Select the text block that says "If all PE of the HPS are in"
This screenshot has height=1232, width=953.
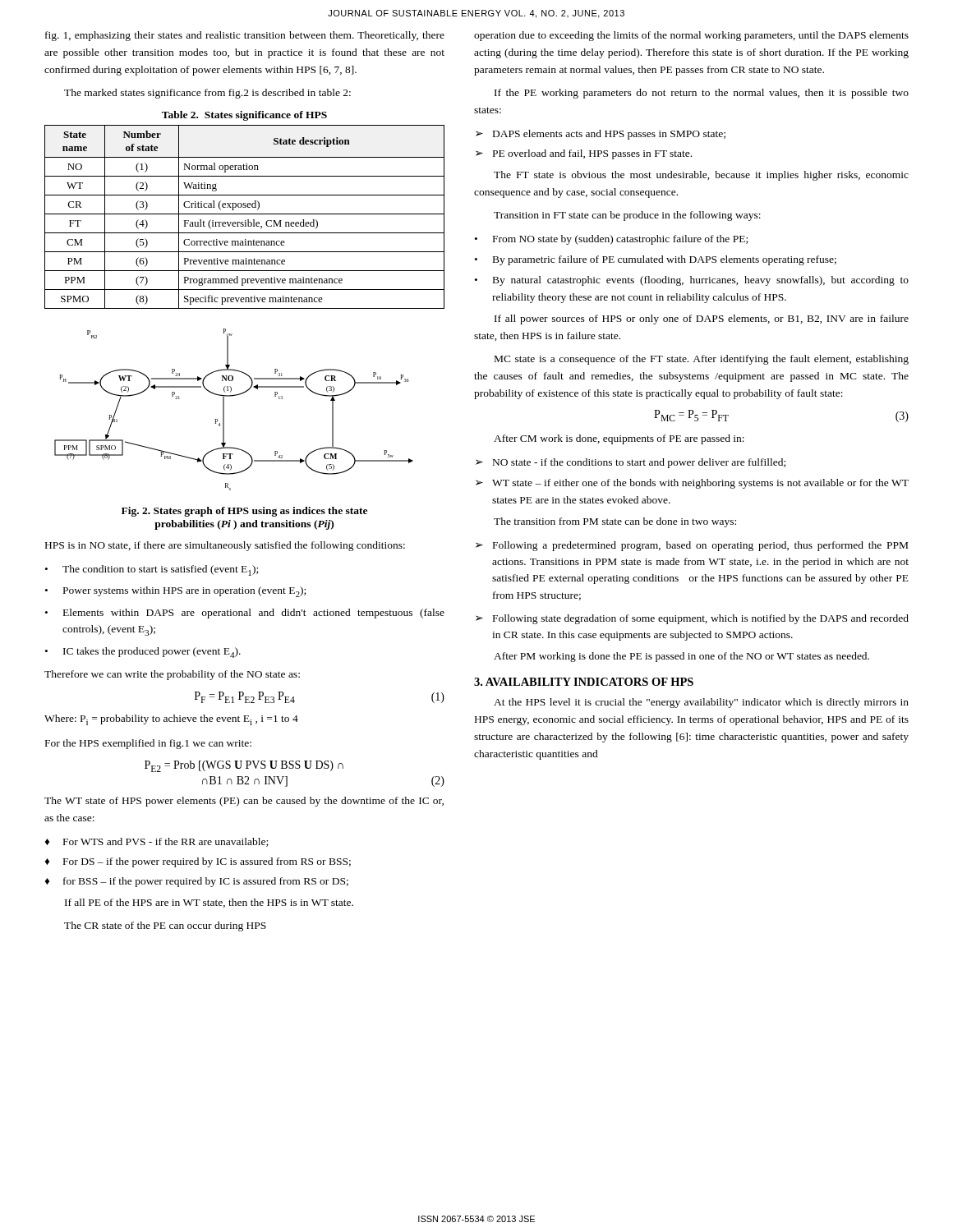click(244, 915)
